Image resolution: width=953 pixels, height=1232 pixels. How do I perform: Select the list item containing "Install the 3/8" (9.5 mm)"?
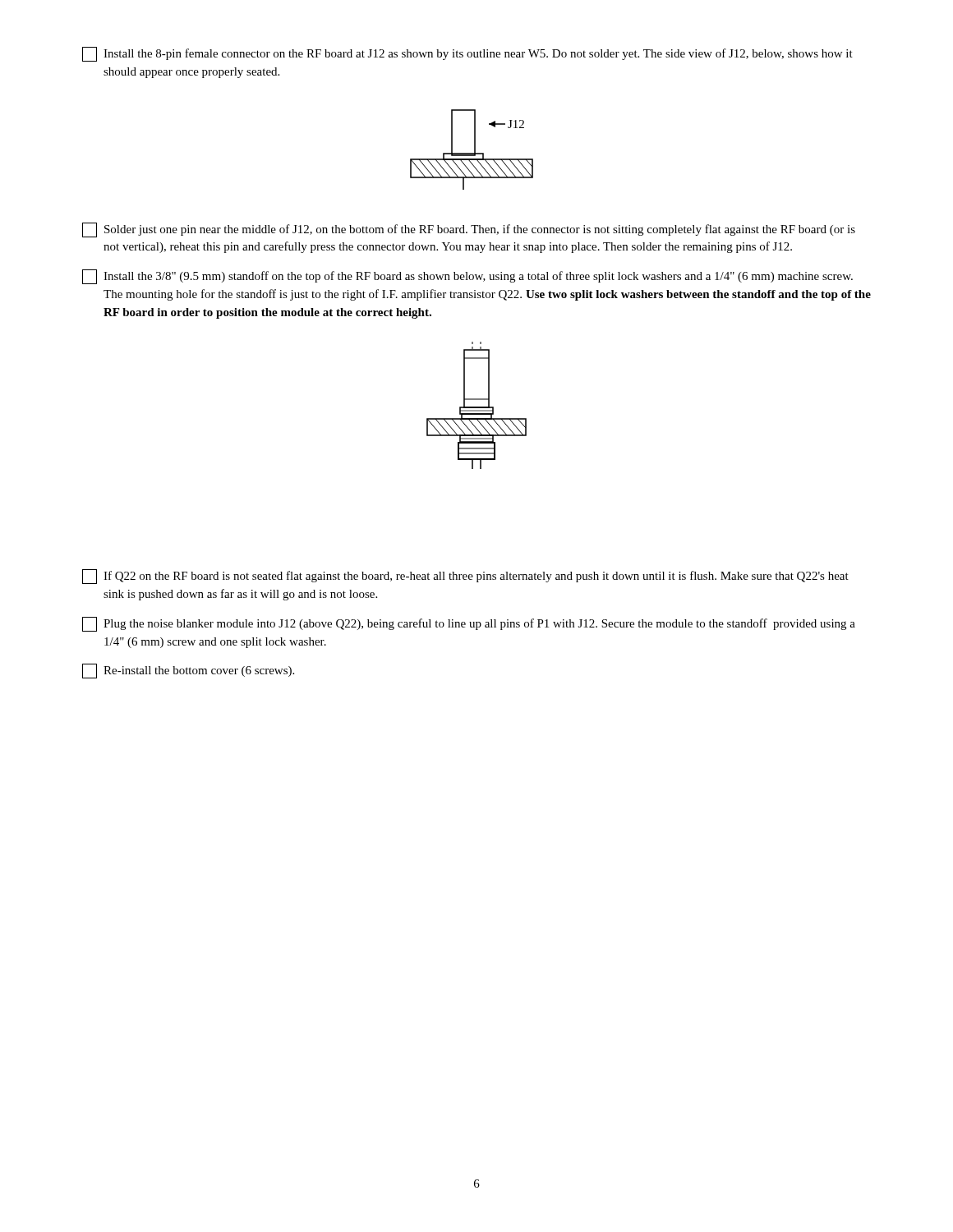point(476,295)
